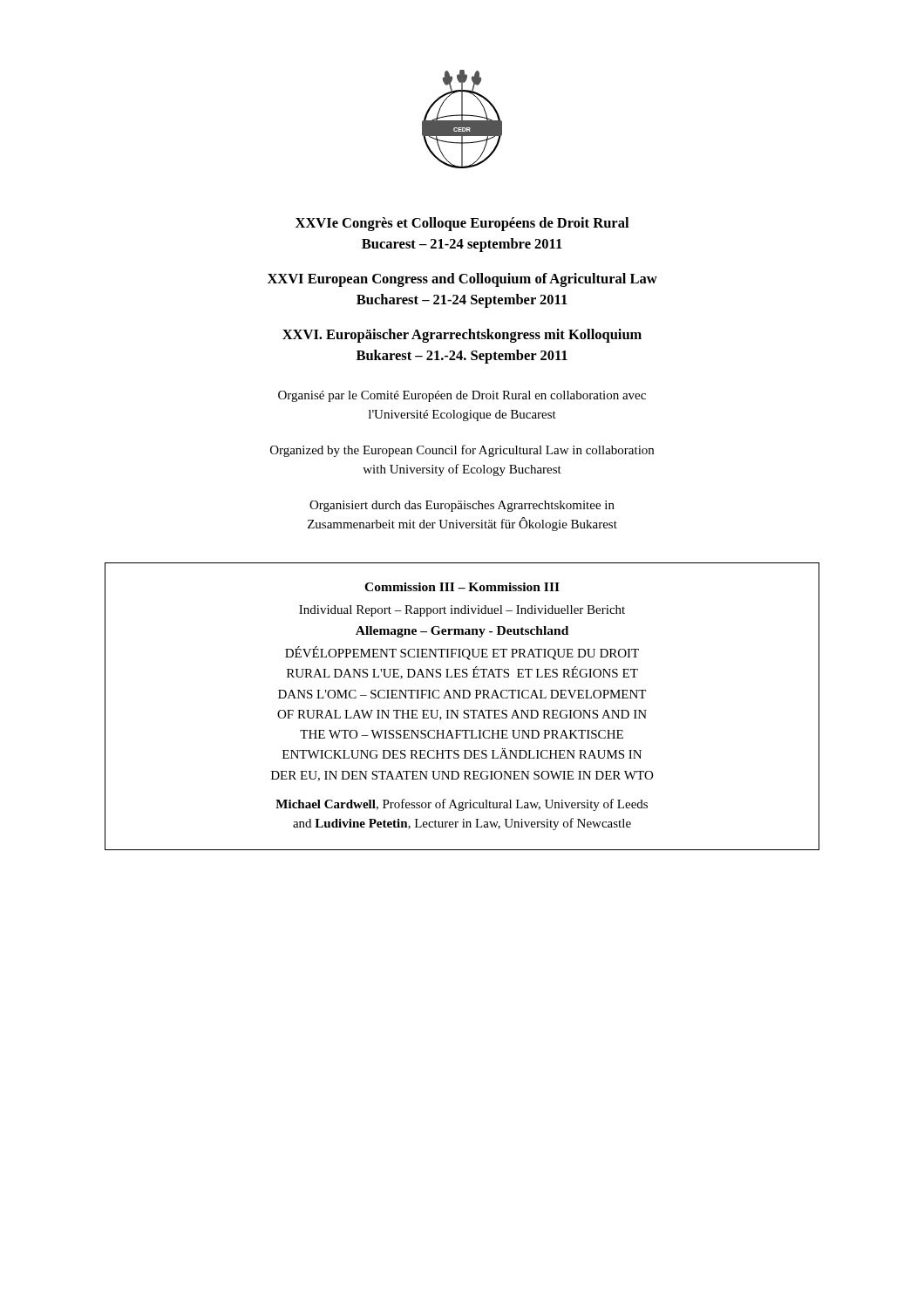Locate the text block containing "Organisiert durch das Europäisches Agrarrechtskomitee"
This screenshot has width=924, height=1308.
pyautogui.click(x=462, y=515)
